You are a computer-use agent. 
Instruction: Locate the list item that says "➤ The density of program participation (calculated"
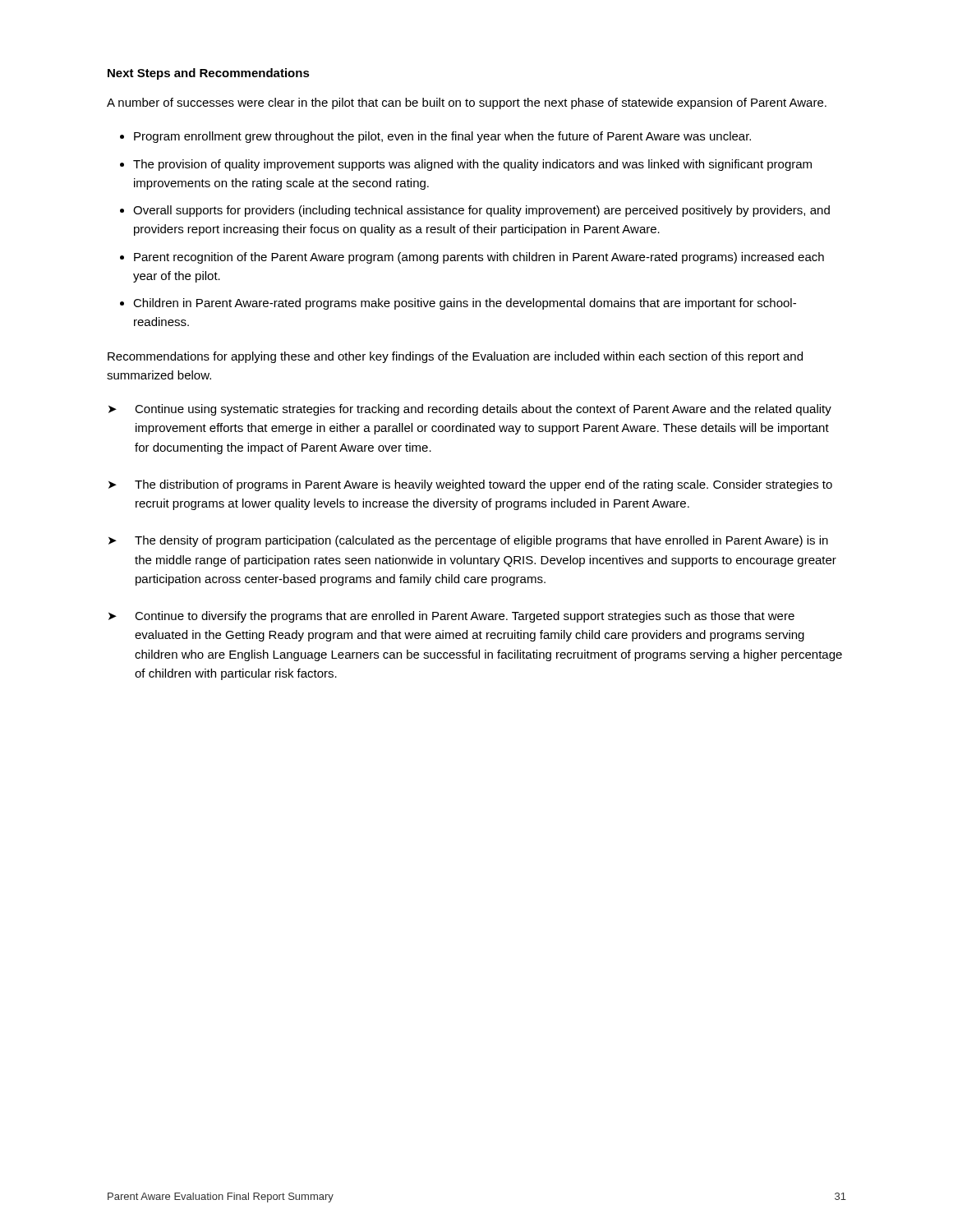click(476, 559)
